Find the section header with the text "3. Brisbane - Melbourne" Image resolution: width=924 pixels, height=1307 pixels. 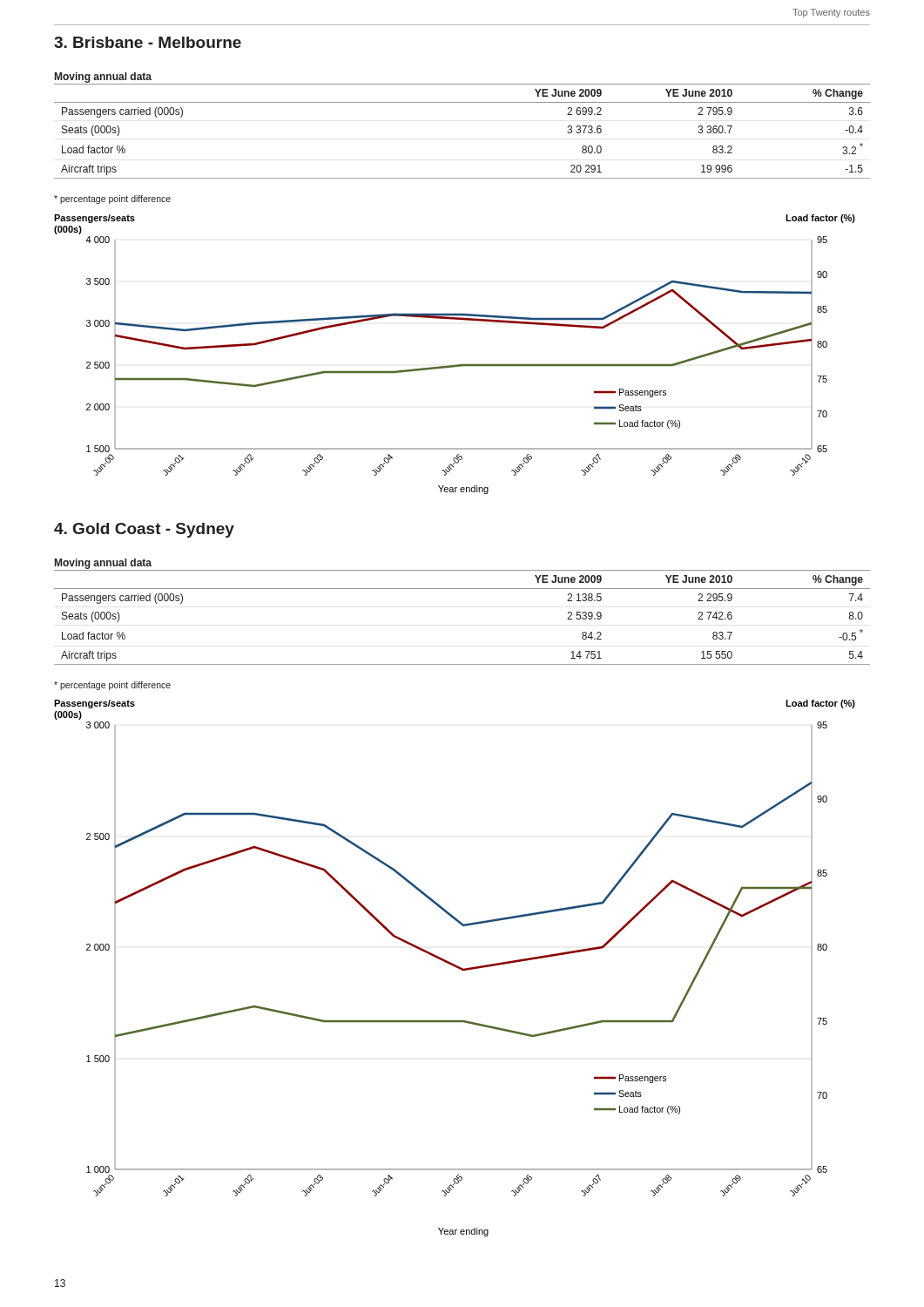[x=148, y=42]
